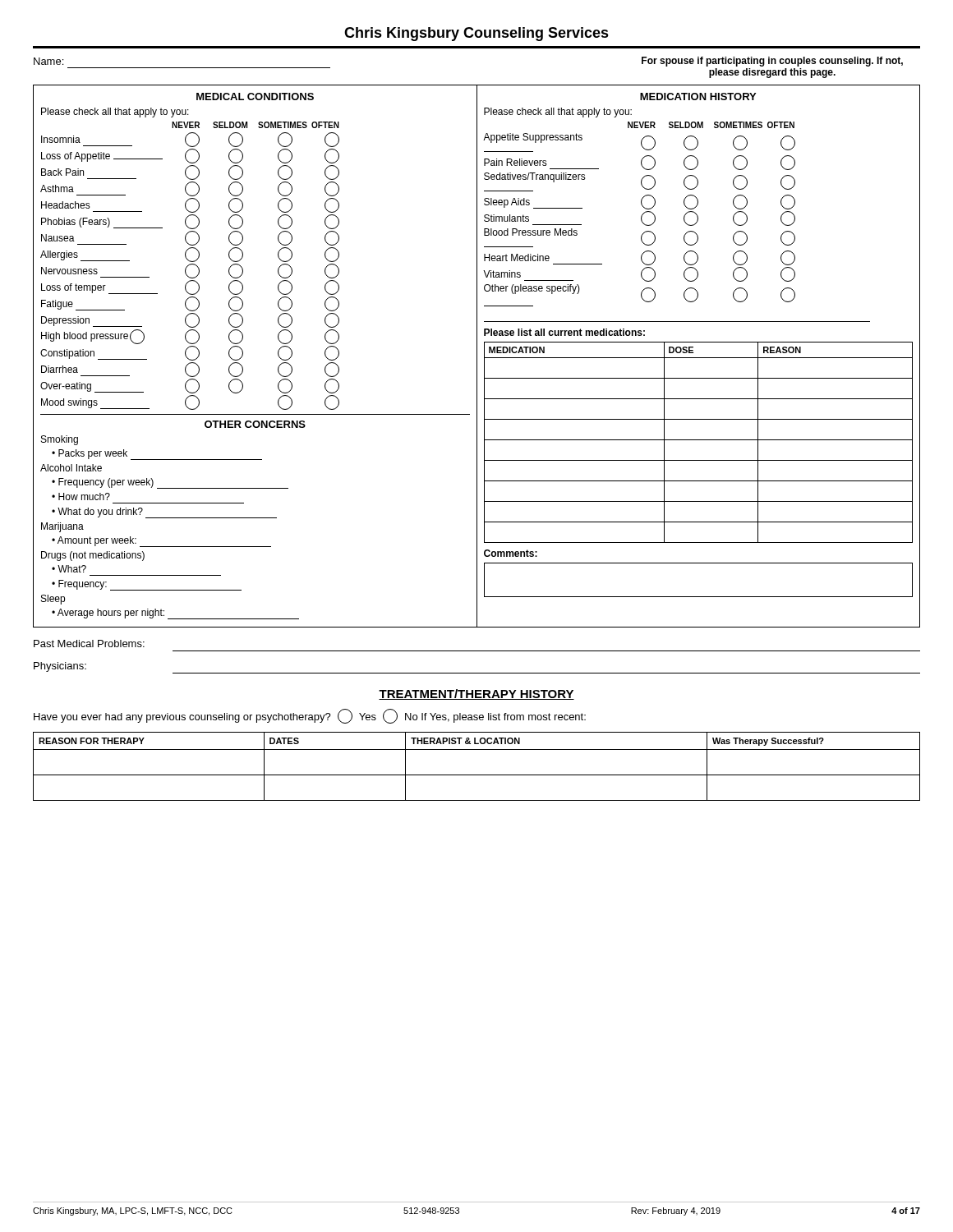Locate the list item that reads "Other (please specify)"
Viewport: 953px width, 1232px height.
(x=646, y=294)
